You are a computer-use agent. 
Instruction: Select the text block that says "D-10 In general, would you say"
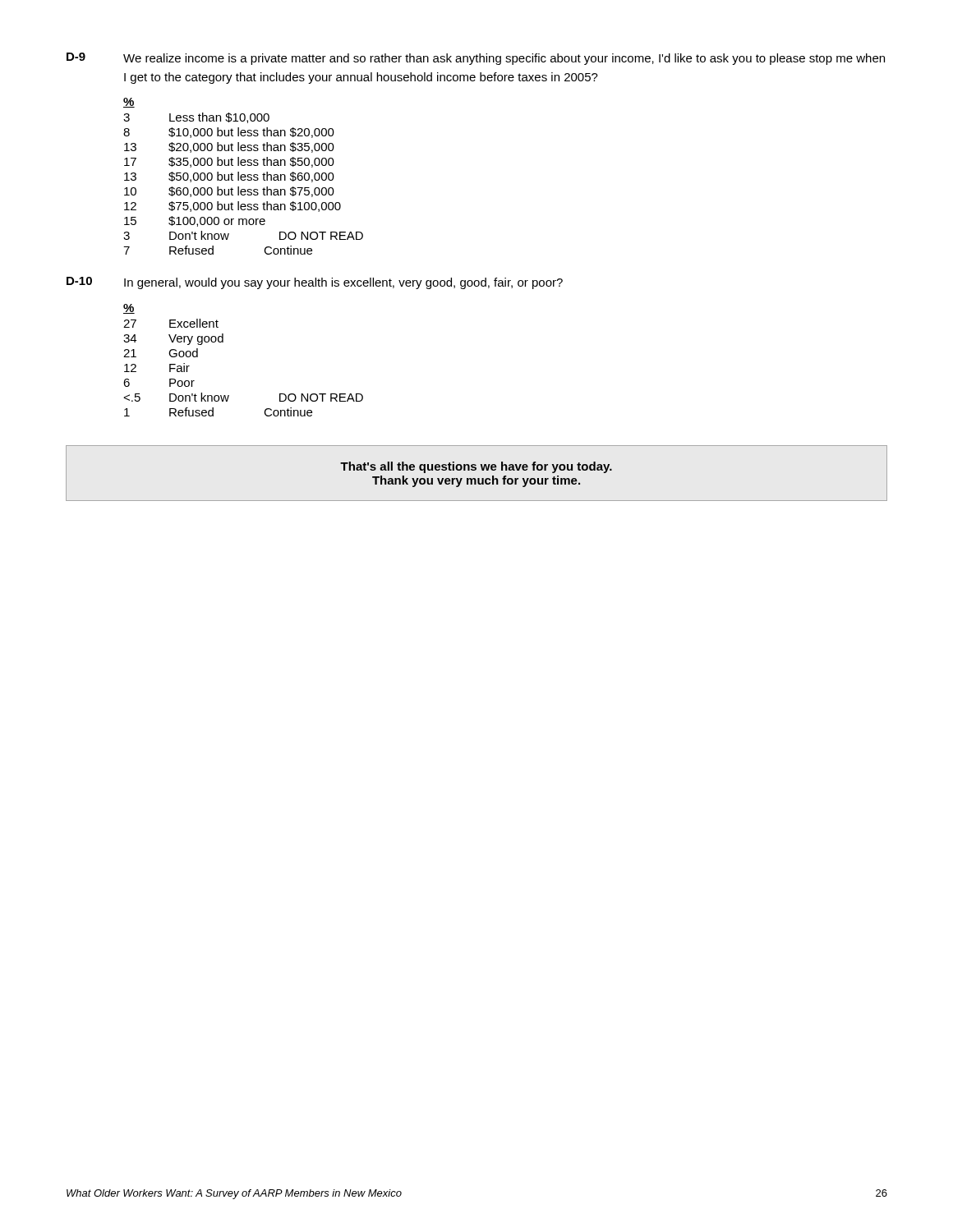click(x=476, y=283)
